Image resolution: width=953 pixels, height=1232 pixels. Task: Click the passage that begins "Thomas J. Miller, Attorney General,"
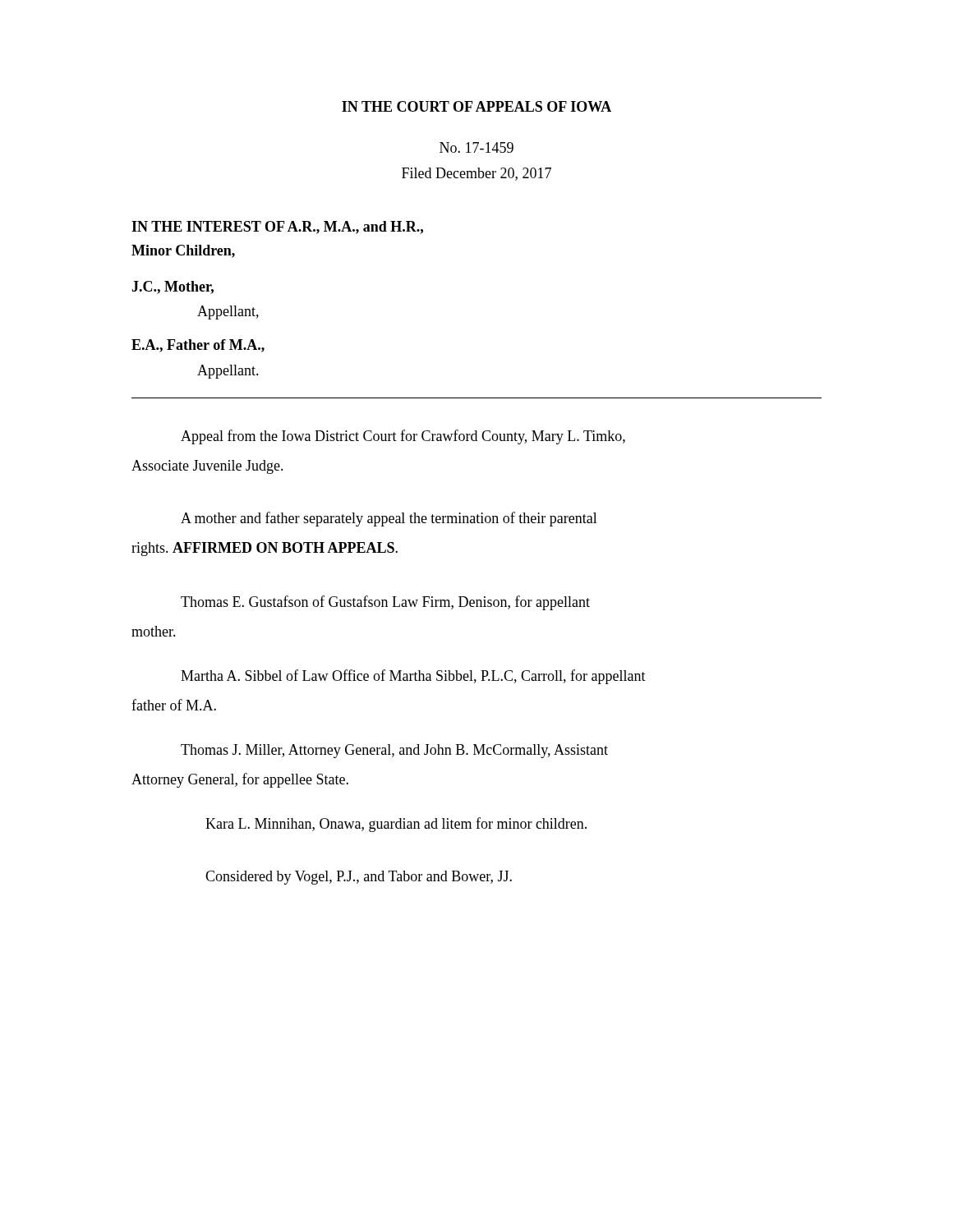[476, 761]
